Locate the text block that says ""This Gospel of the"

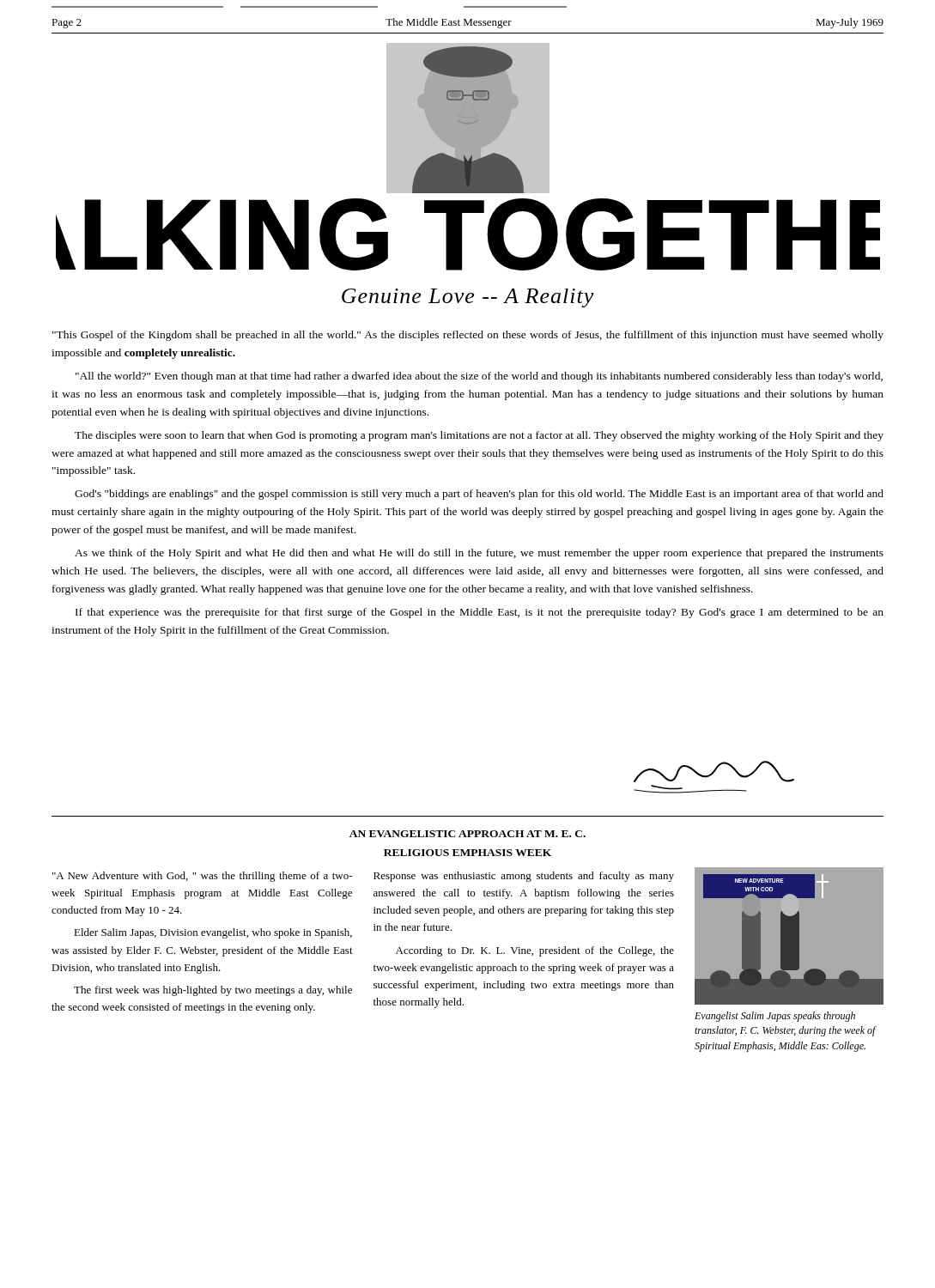point(468,483)
